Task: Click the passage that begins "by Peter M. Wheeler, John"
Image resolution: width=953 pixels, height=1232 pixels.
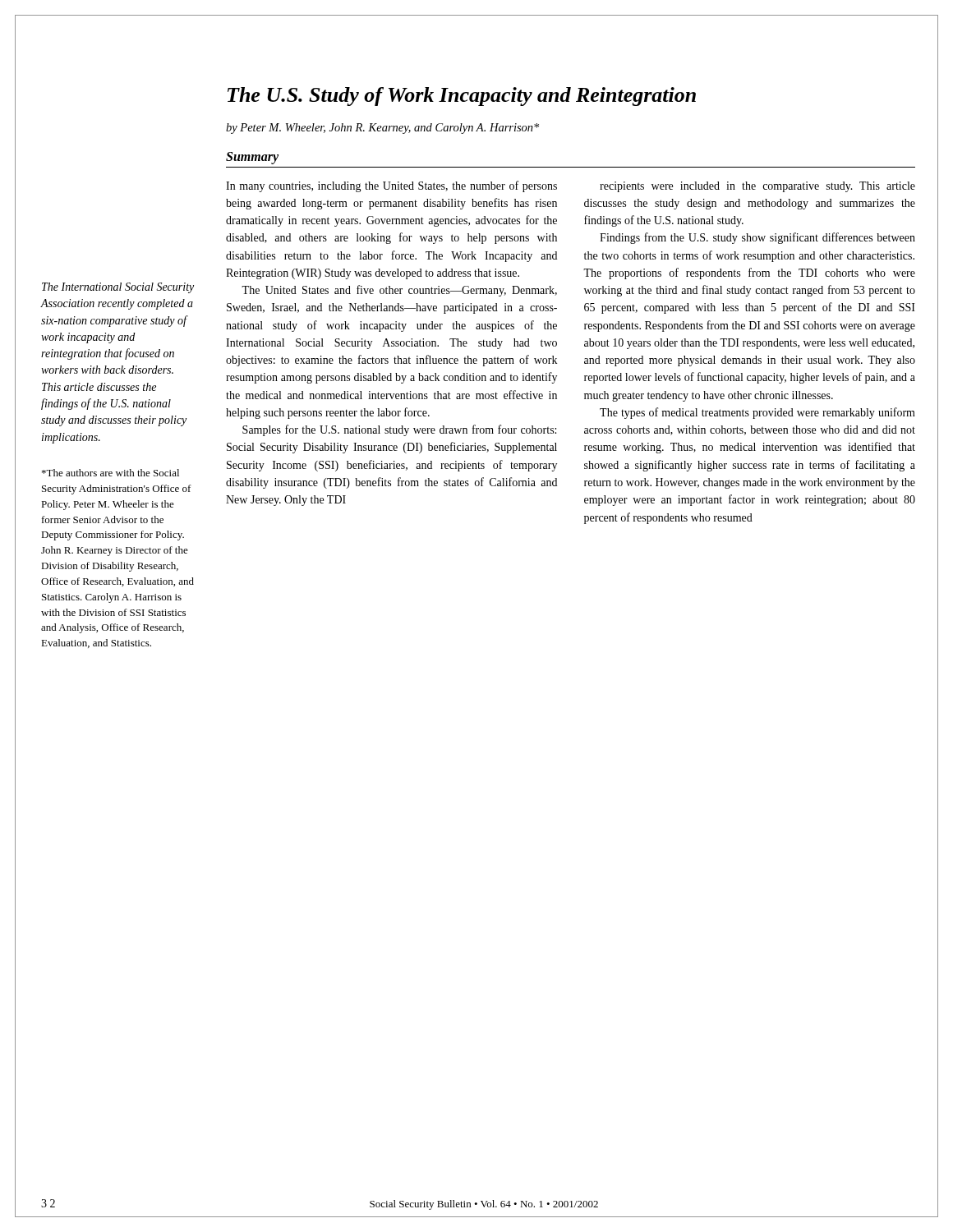Action: click(383, 127)
